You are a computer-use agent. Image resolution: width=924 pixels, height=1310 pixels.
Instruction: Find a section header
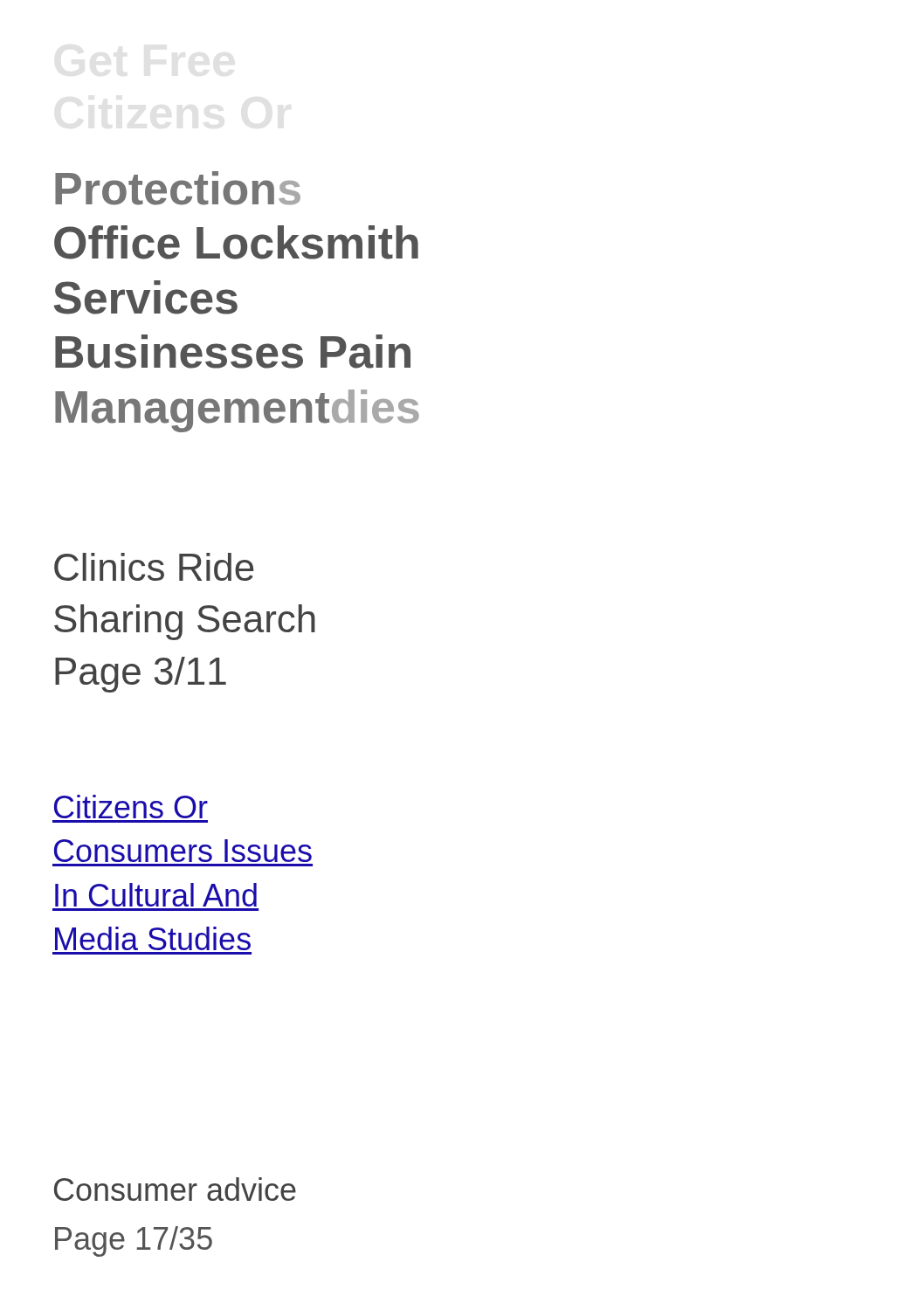point(462,874)
